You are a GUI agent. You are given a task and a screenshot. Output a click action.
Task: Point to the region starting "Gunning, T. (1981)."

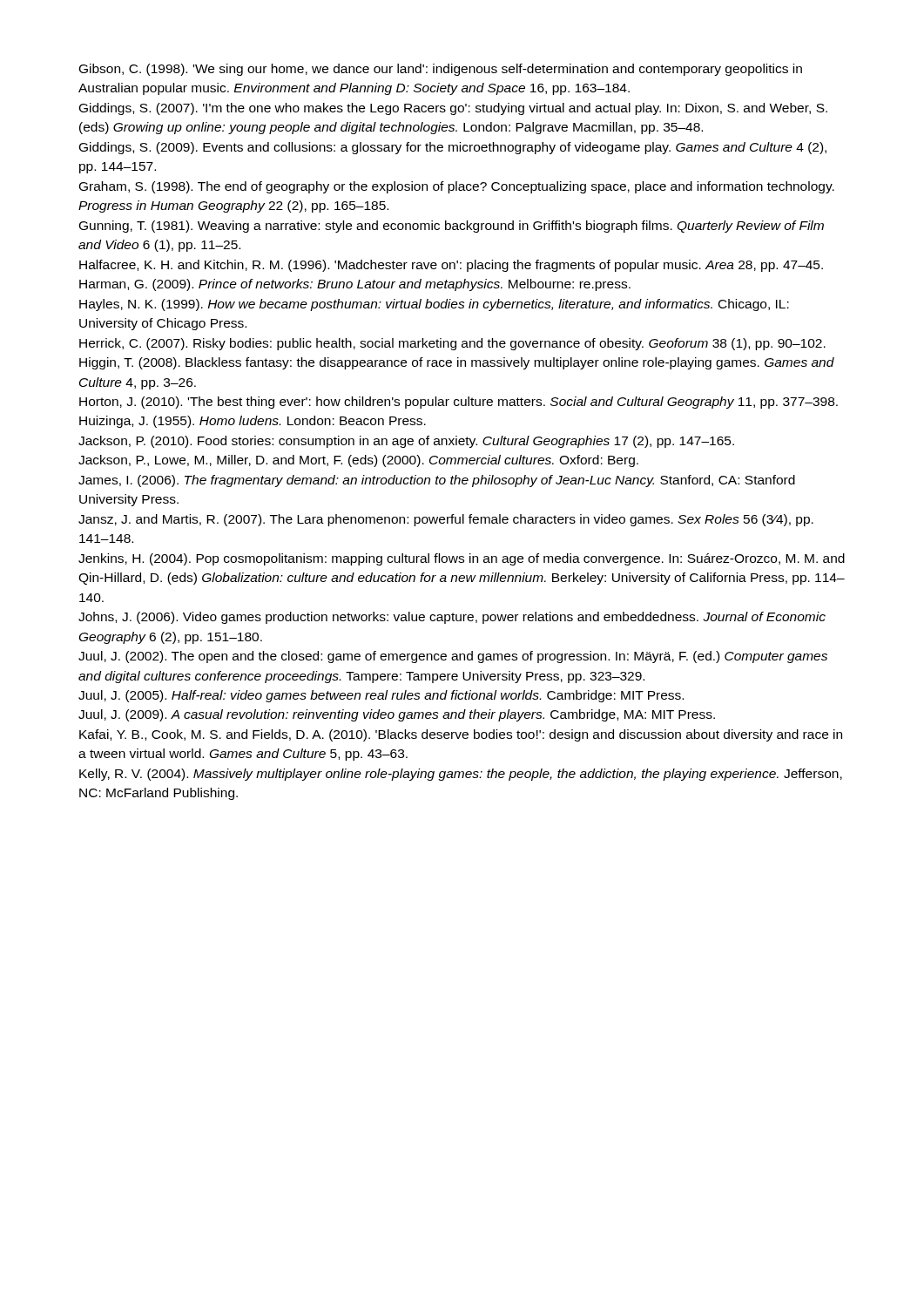pyautogui.click(x=462, y=235)
